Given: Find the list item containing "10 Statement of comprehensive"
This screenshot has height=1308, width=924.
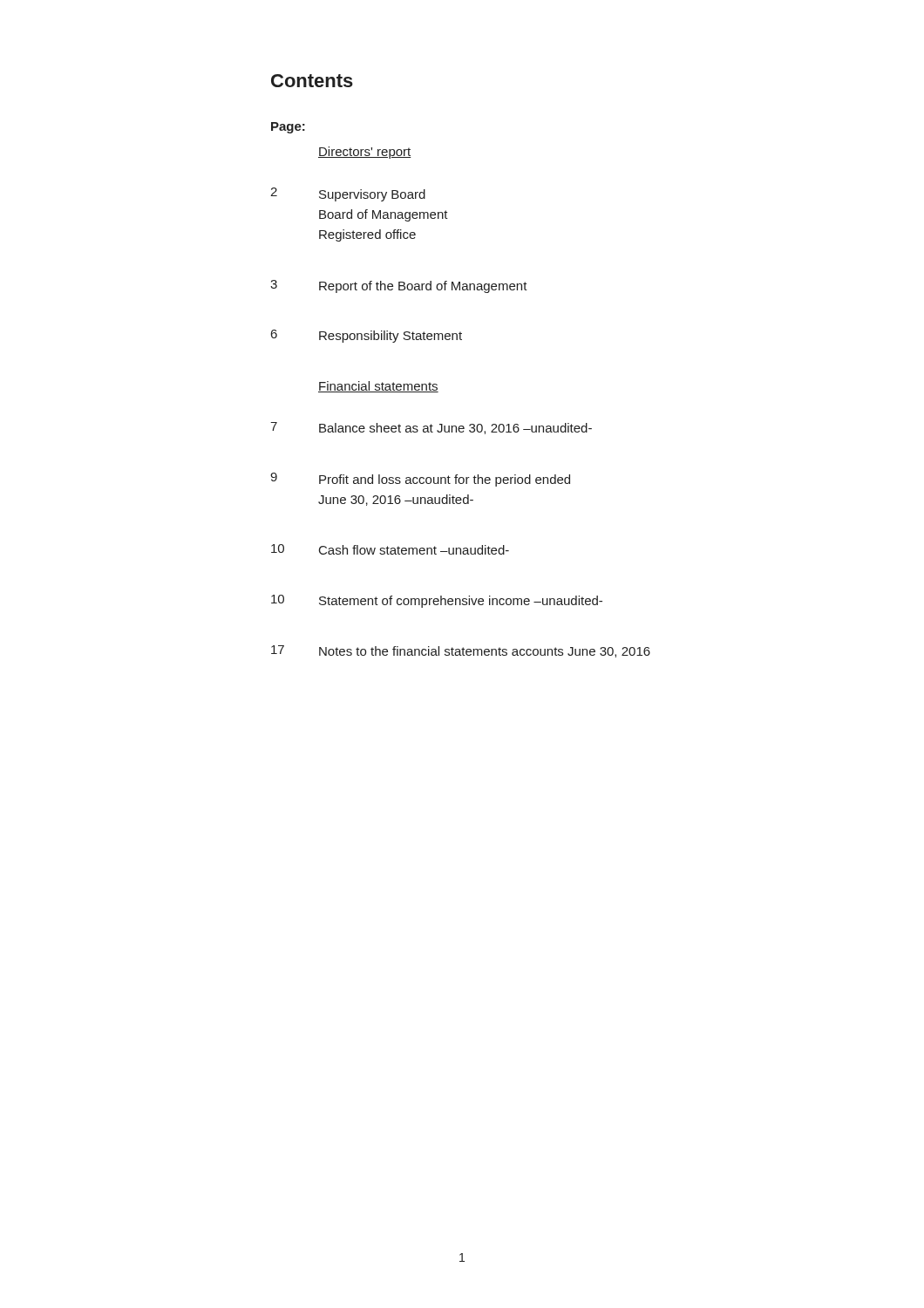Looking at the screenshot, I should click(x=540, y=600).
